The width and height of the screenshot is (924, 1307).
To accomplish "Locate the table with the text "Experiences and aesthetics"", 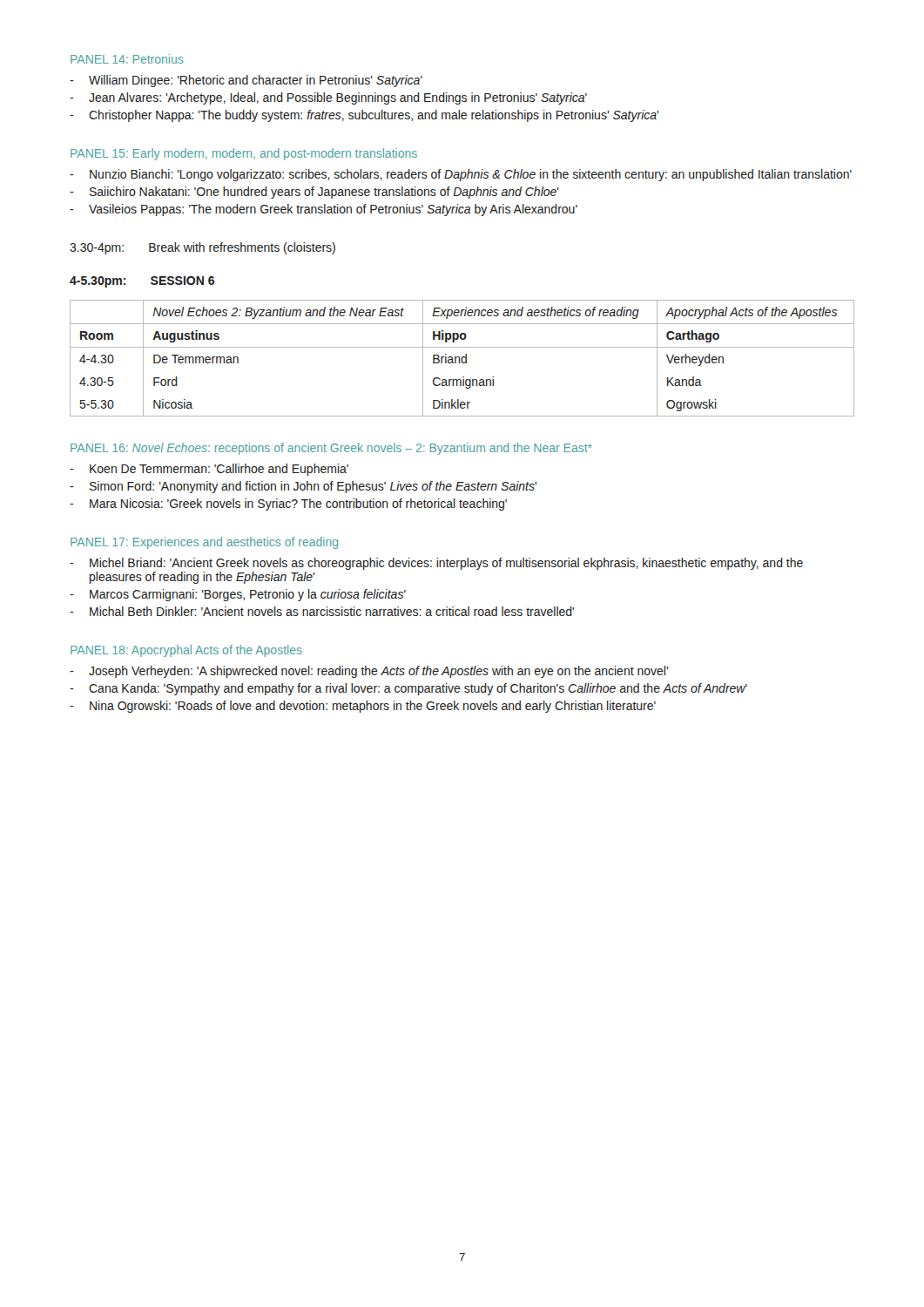I will pyautogui.click(x=462, y=358).
